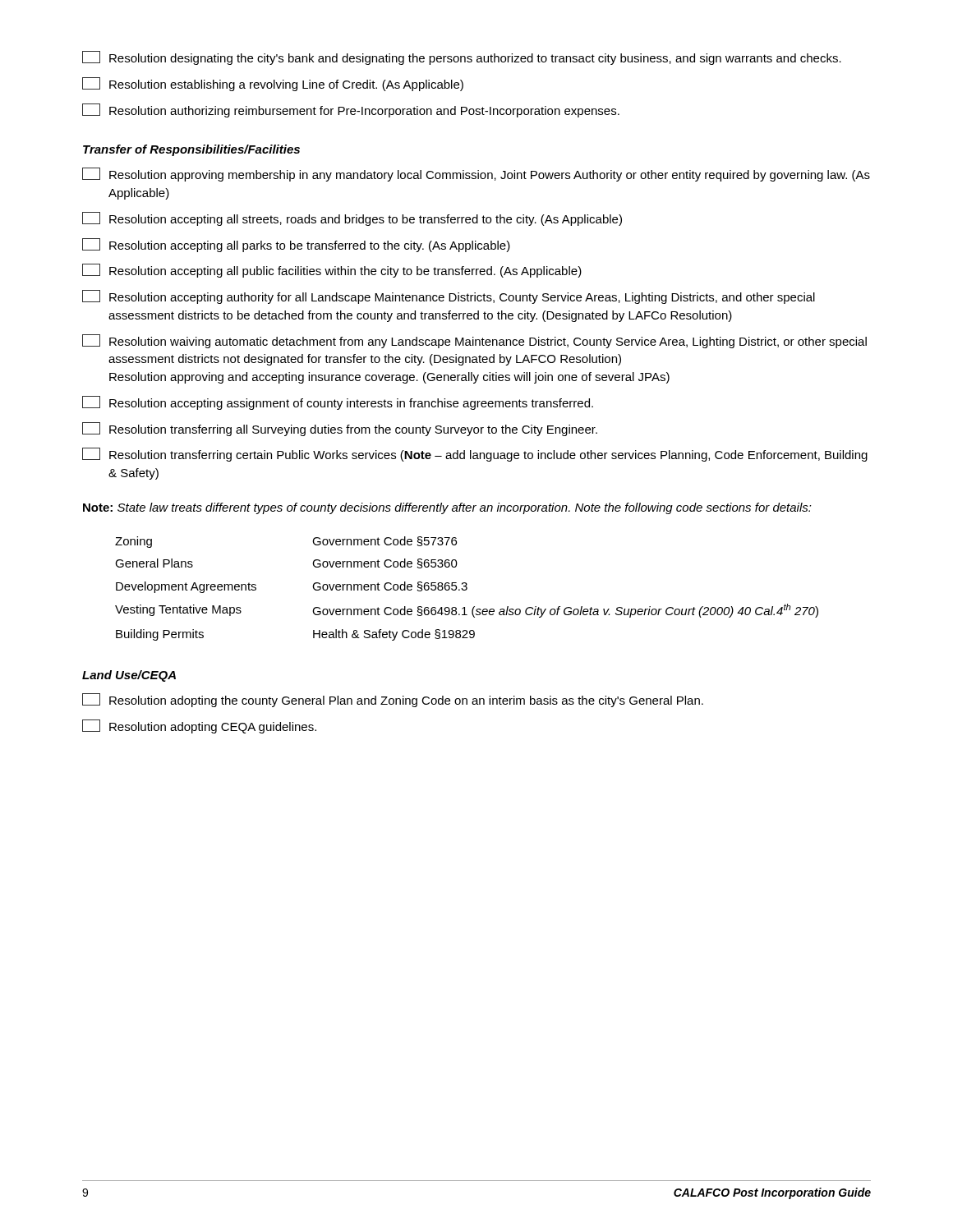Screen dimensions: 1232x953
Task: Point to the passage starting "Land Use/CEQA"
Action: click(129, 675)
